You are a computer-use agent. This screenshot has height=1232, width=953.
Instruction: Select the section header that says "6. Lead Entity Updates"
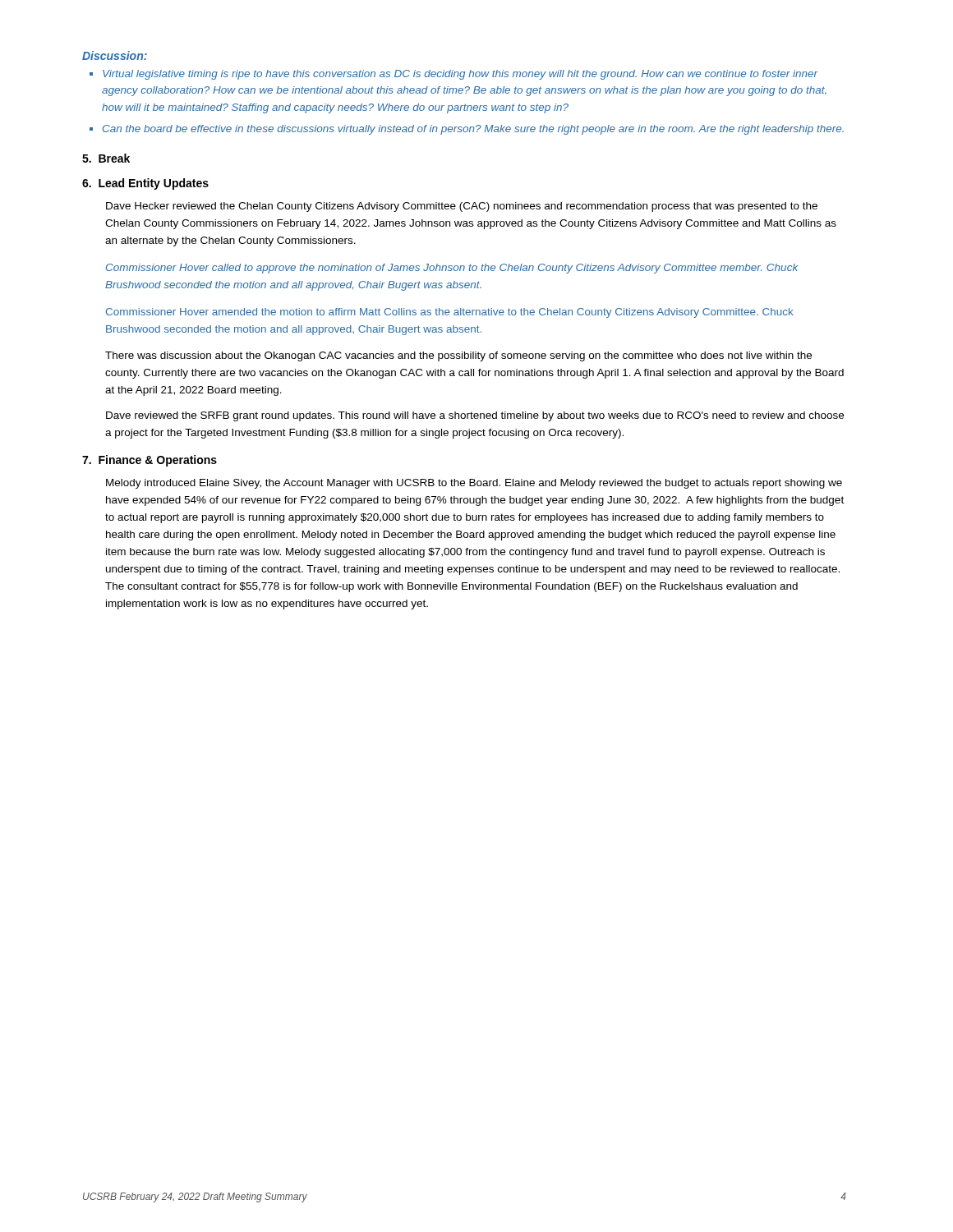pos(145,183)
